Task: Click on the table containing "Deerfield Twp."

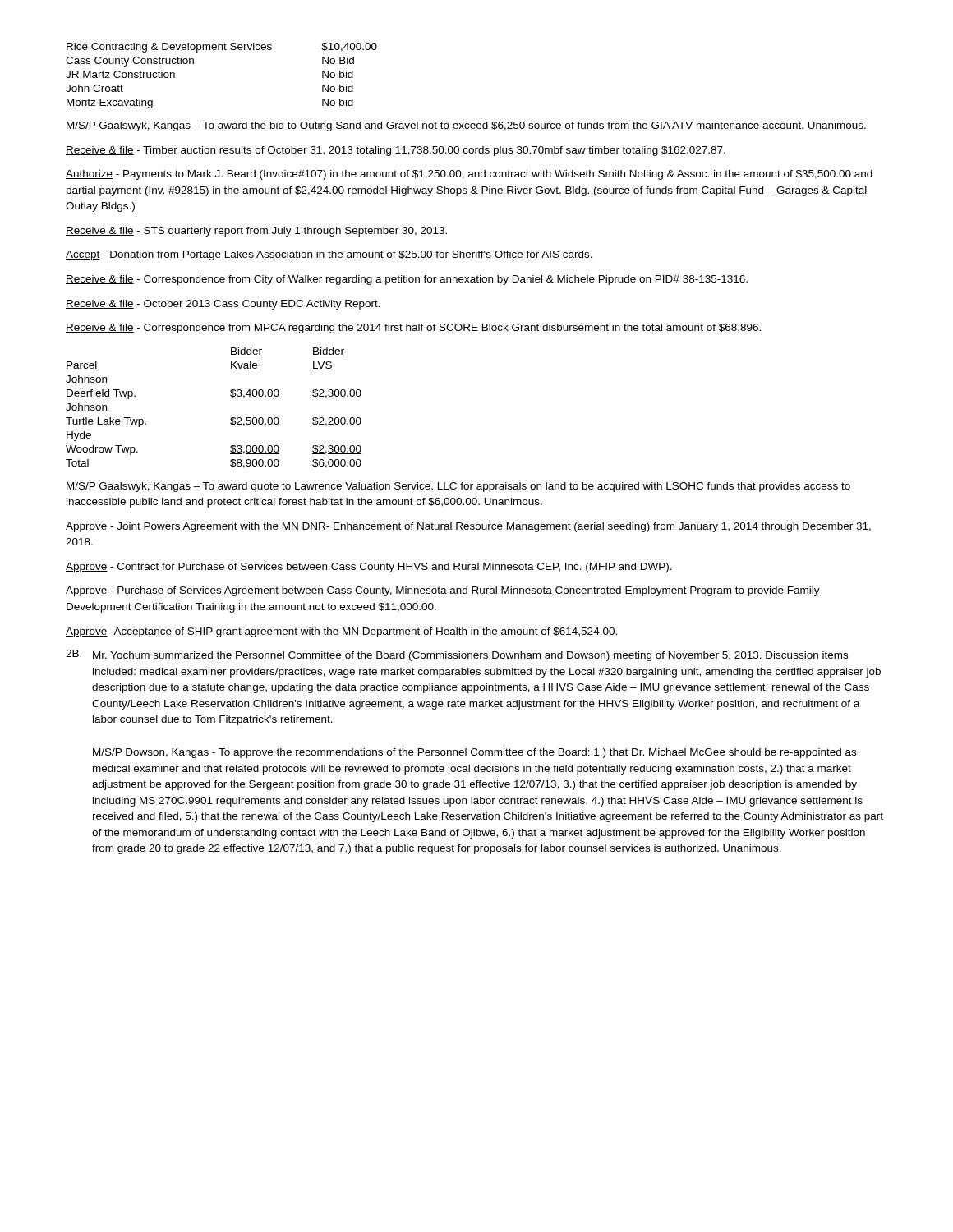Action: pos(476,407)
